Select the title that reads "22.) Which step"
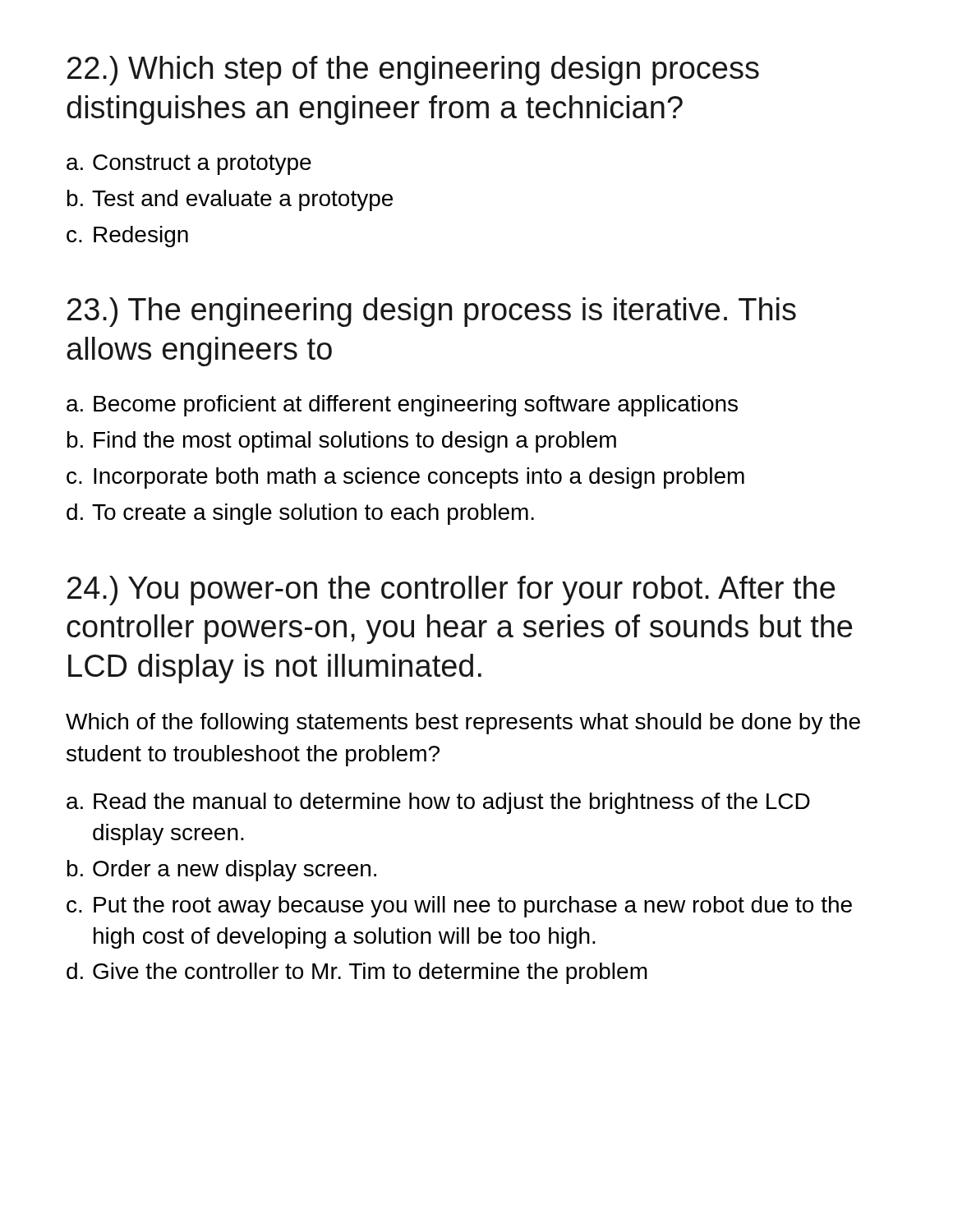 (413, 88)
